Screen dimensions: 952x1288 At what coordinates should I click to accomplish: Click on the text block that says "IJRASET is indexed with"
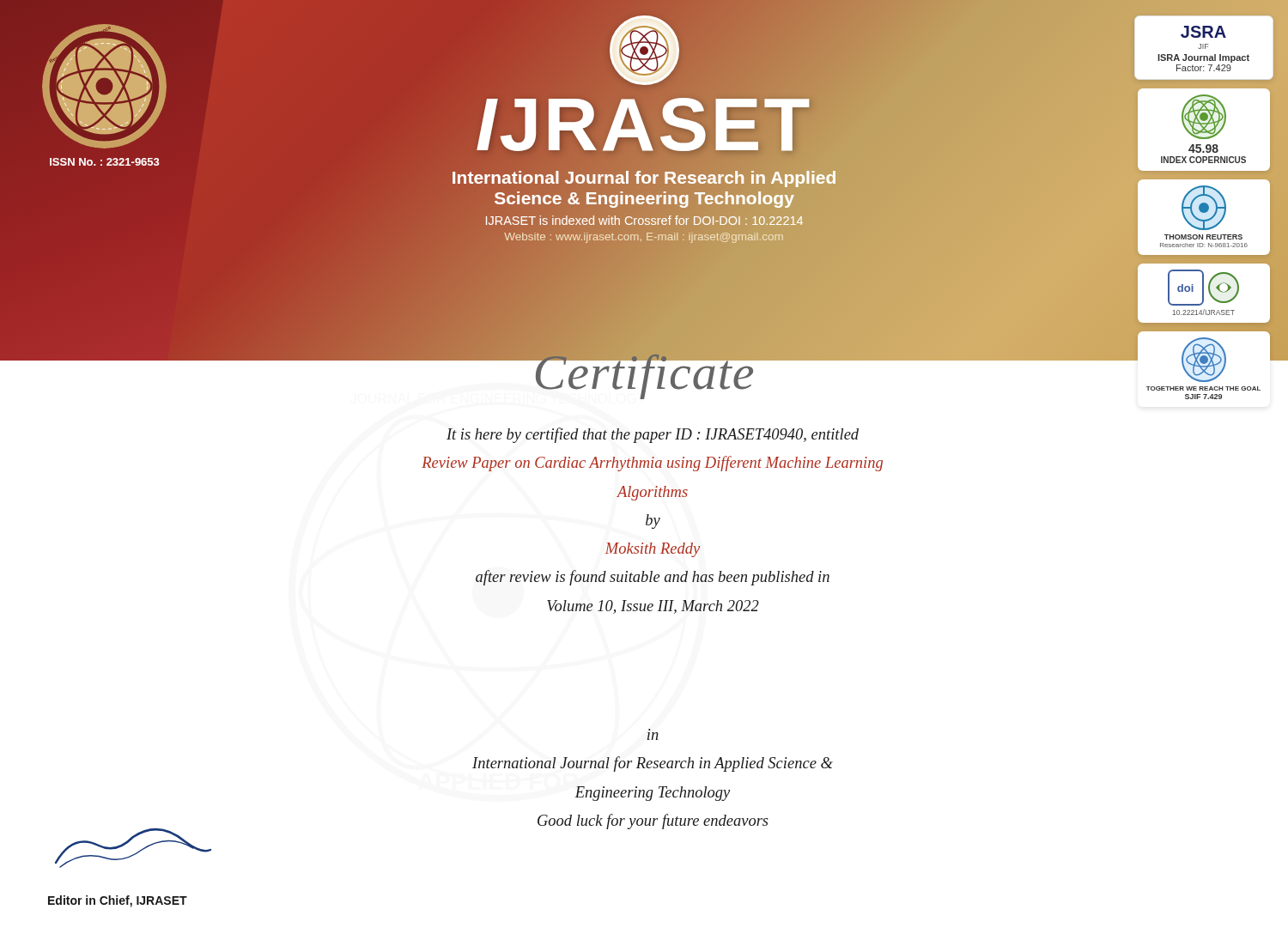644,221
